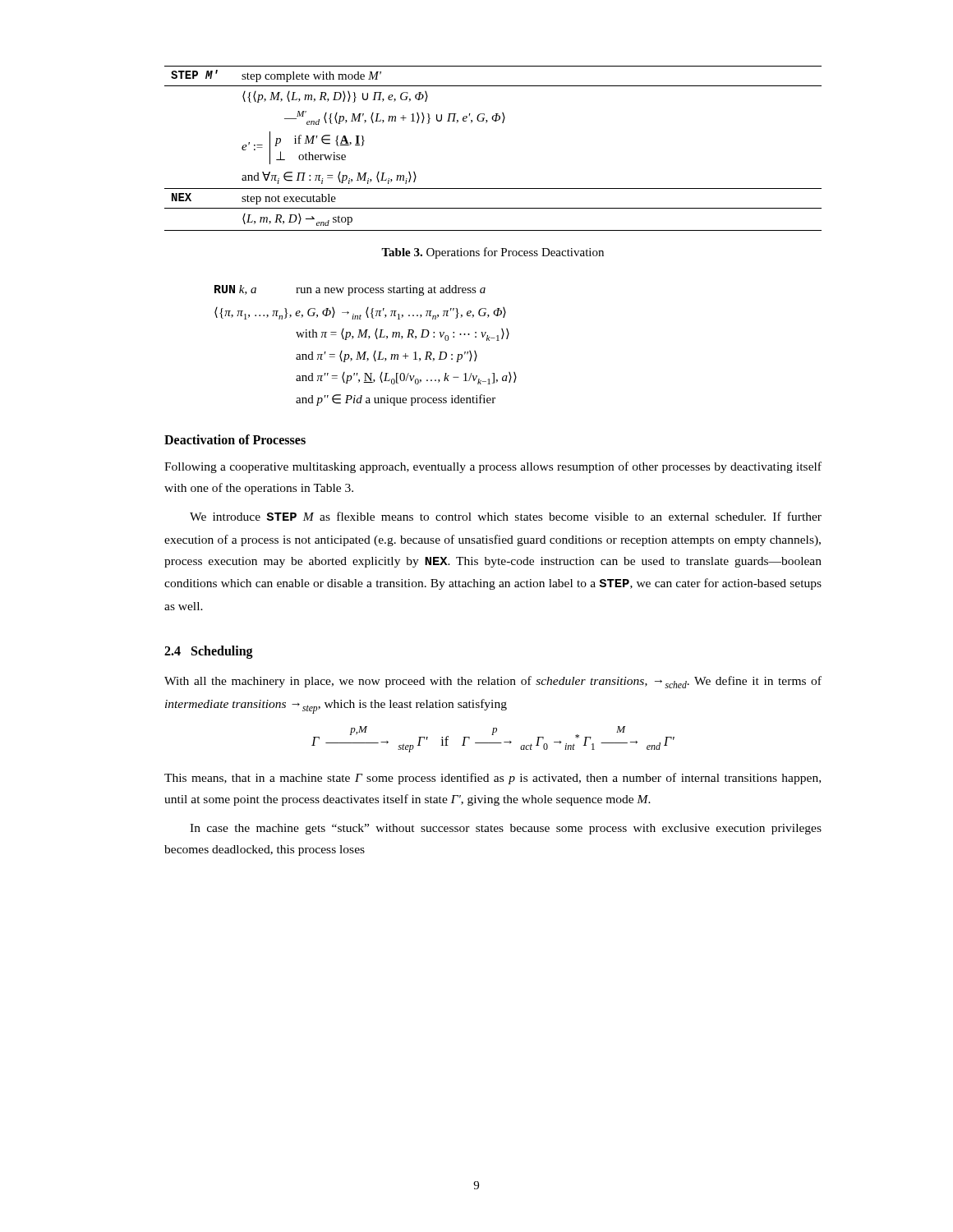Select the table that reads "⟨ L , m ,"
953x1232 pixels.
[x=493, y=148]
